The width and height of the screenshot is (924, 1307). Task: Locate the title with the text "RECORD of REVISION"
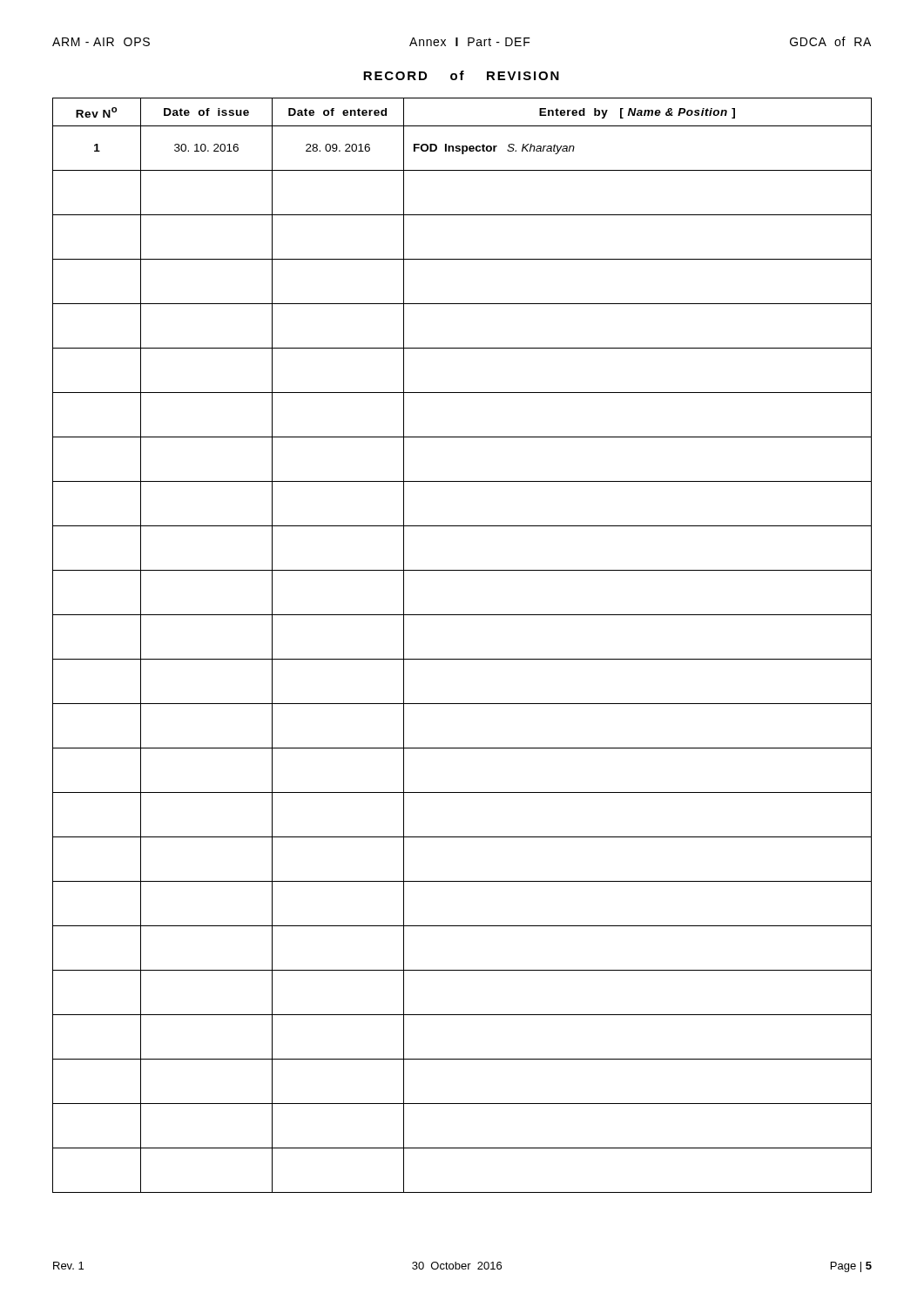[x=462, y=75]
